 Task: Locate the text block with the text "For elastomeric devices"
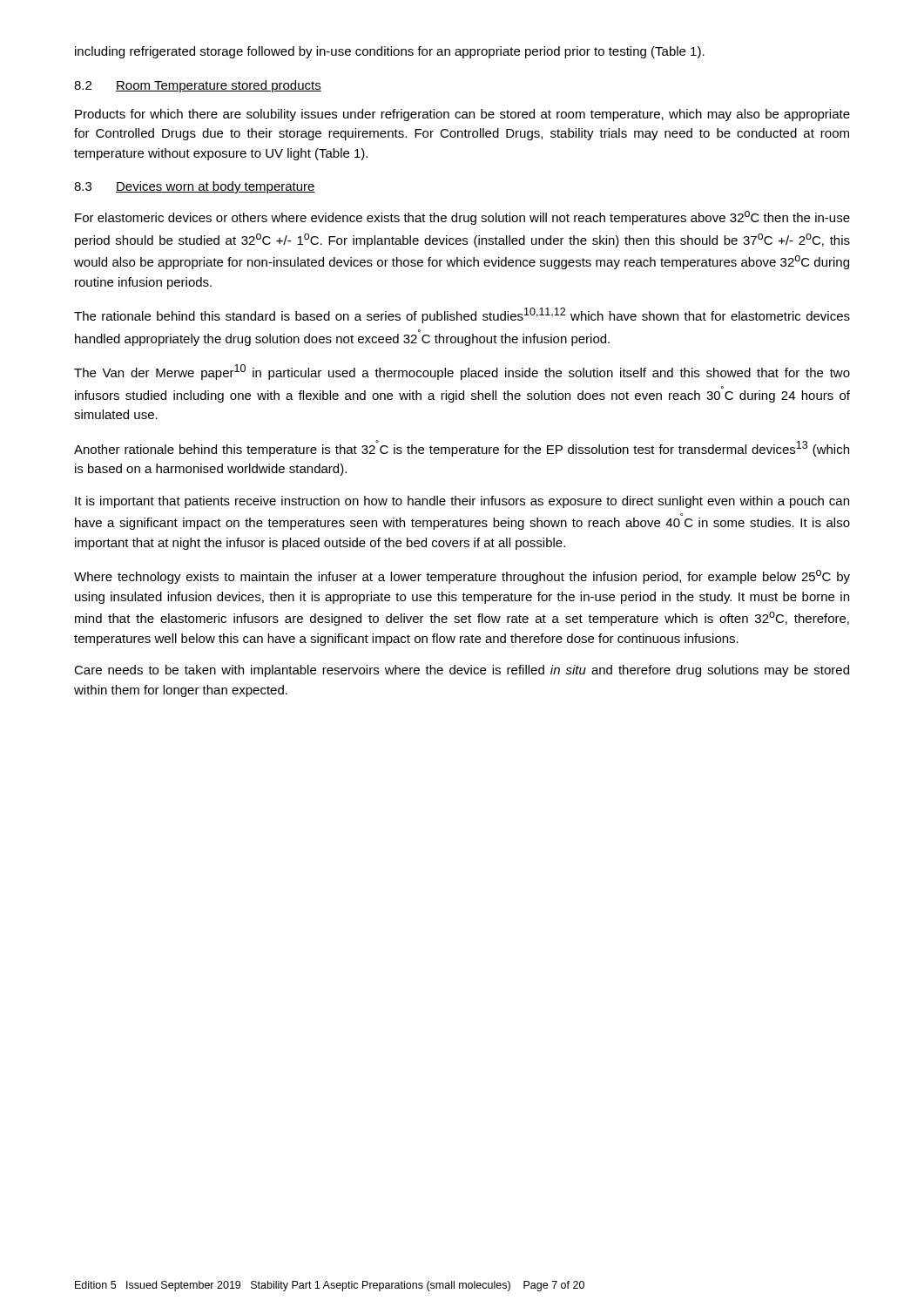[462, 249]
